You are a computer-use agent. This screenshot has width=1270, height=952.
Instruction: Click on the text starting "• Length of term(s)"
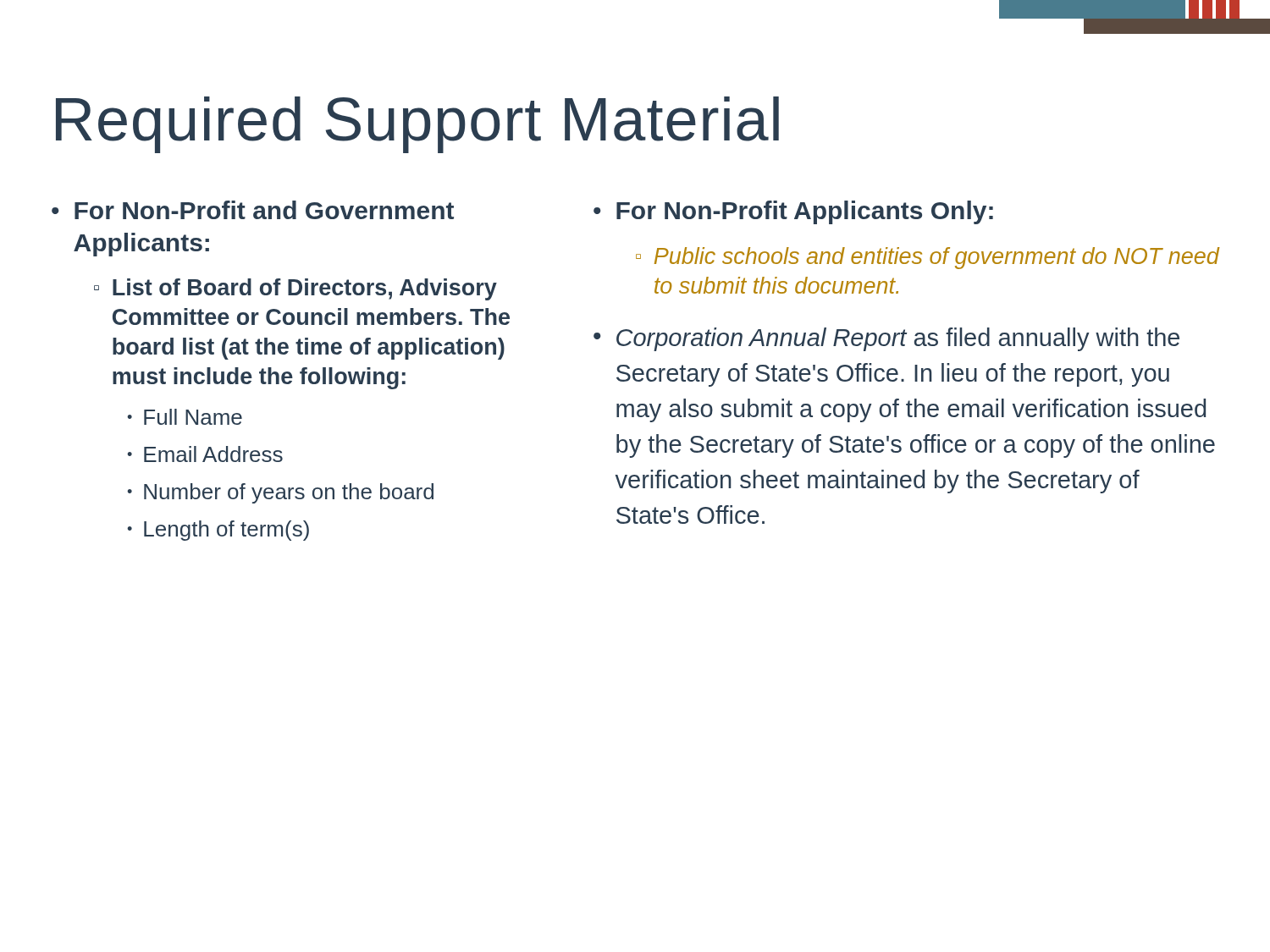click(219, 529)
